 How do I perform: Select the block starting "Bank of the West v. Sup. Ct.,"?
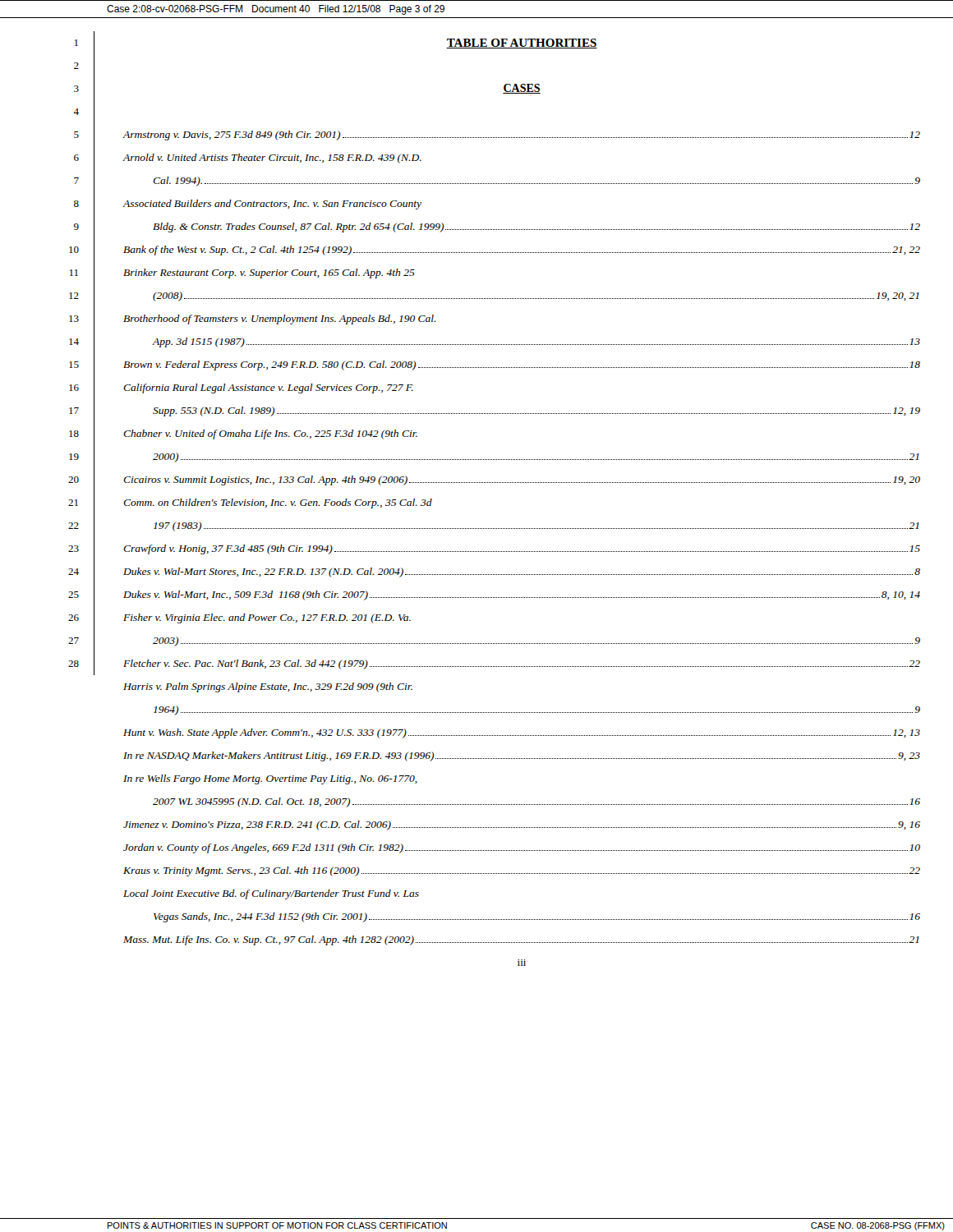(522, 250)
